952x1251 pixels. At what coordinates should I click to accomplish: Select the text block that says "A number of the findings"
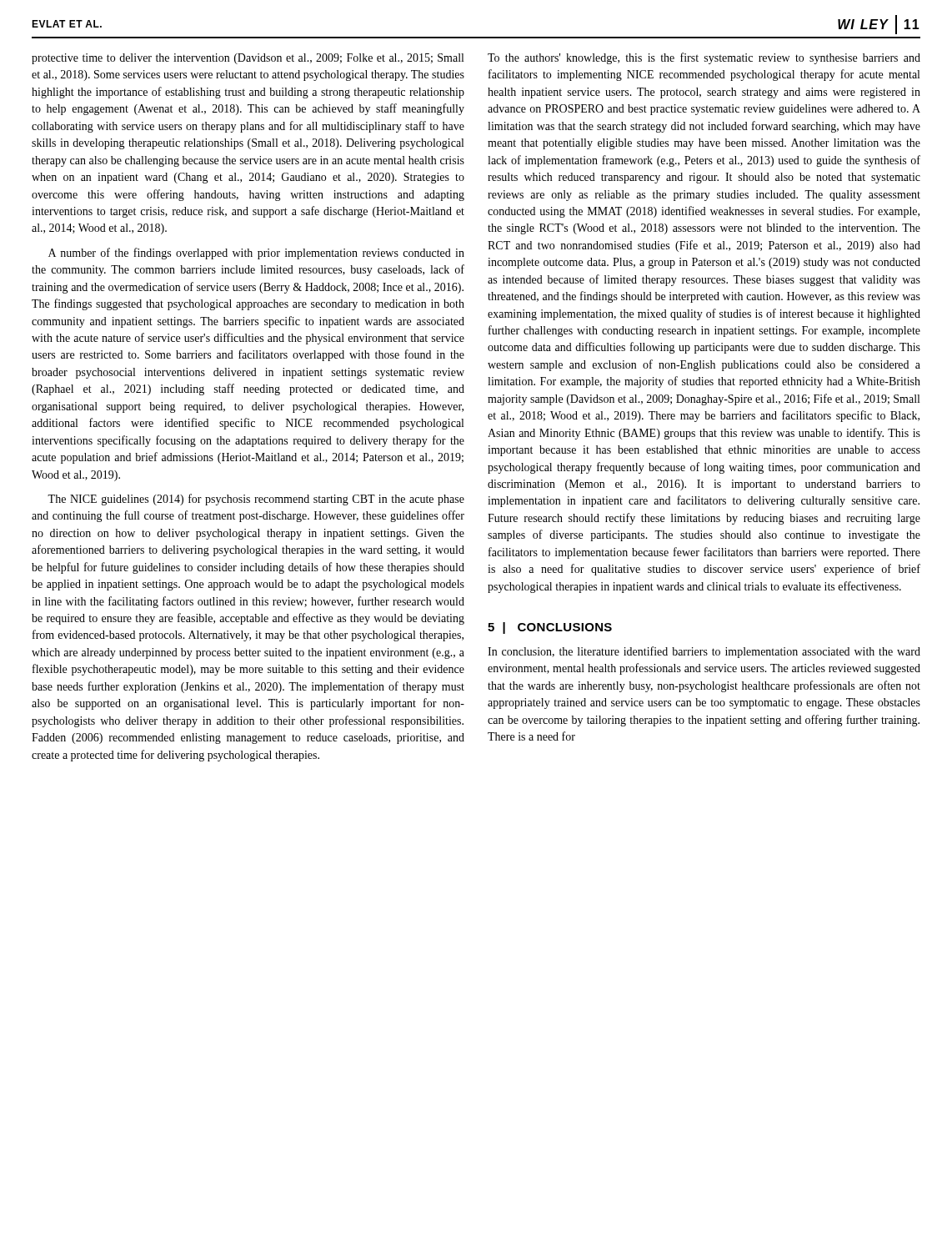tap(248, 364)
